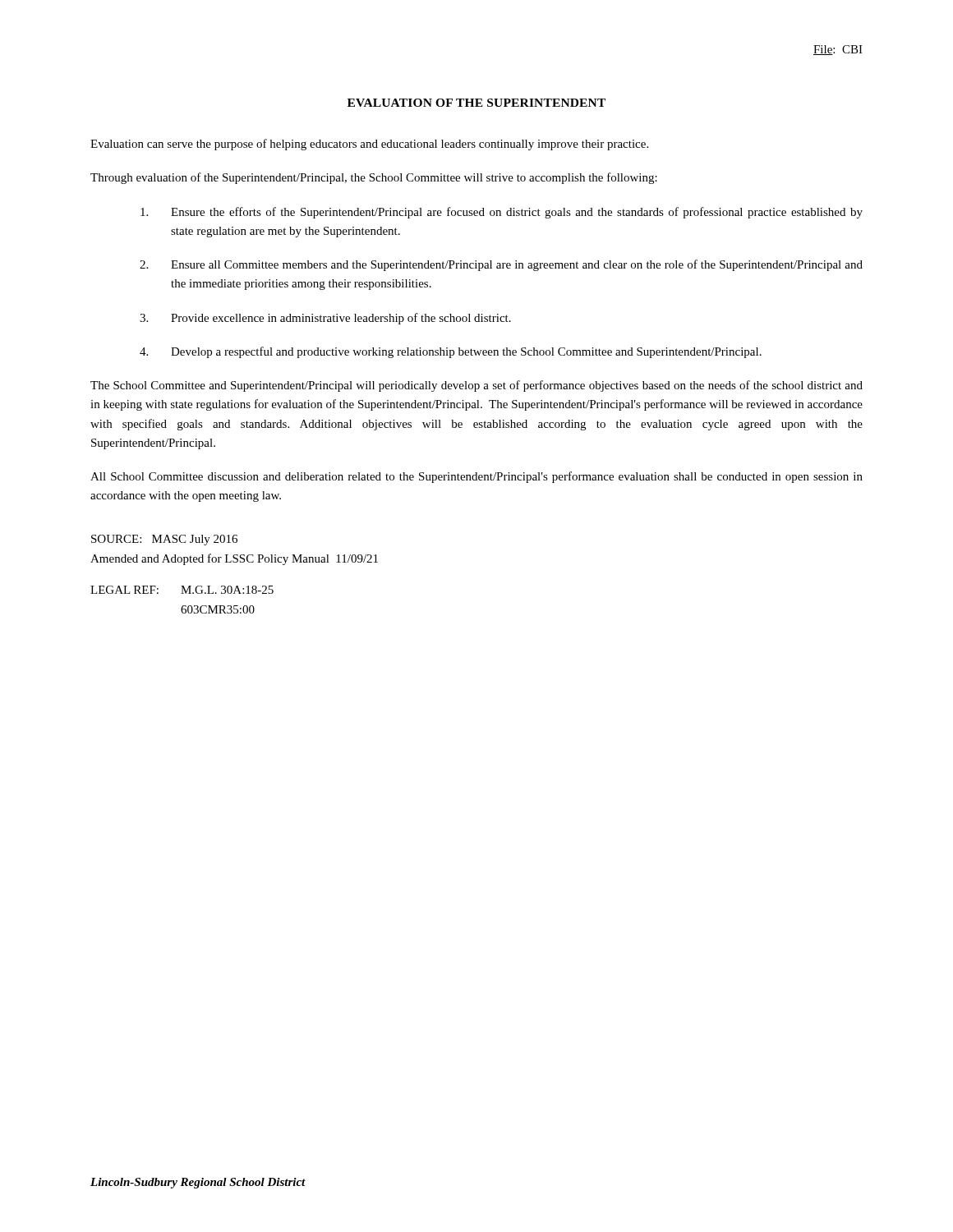Select the text block with the text "Evaluation can serve the purpose of helping"

(370, 144)
